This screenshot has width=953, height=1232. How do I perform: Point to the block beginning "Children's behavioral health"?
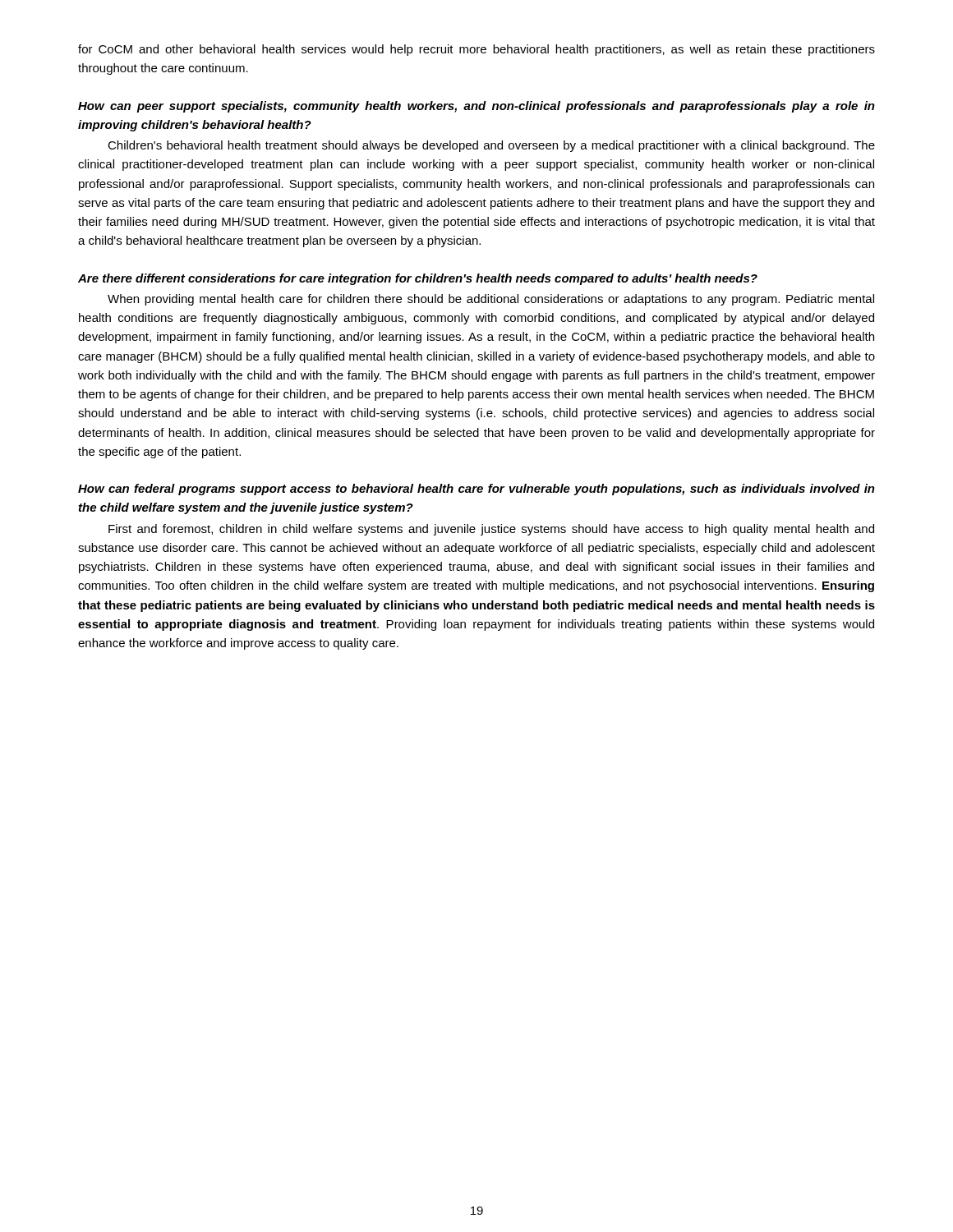tap(476, 193)
